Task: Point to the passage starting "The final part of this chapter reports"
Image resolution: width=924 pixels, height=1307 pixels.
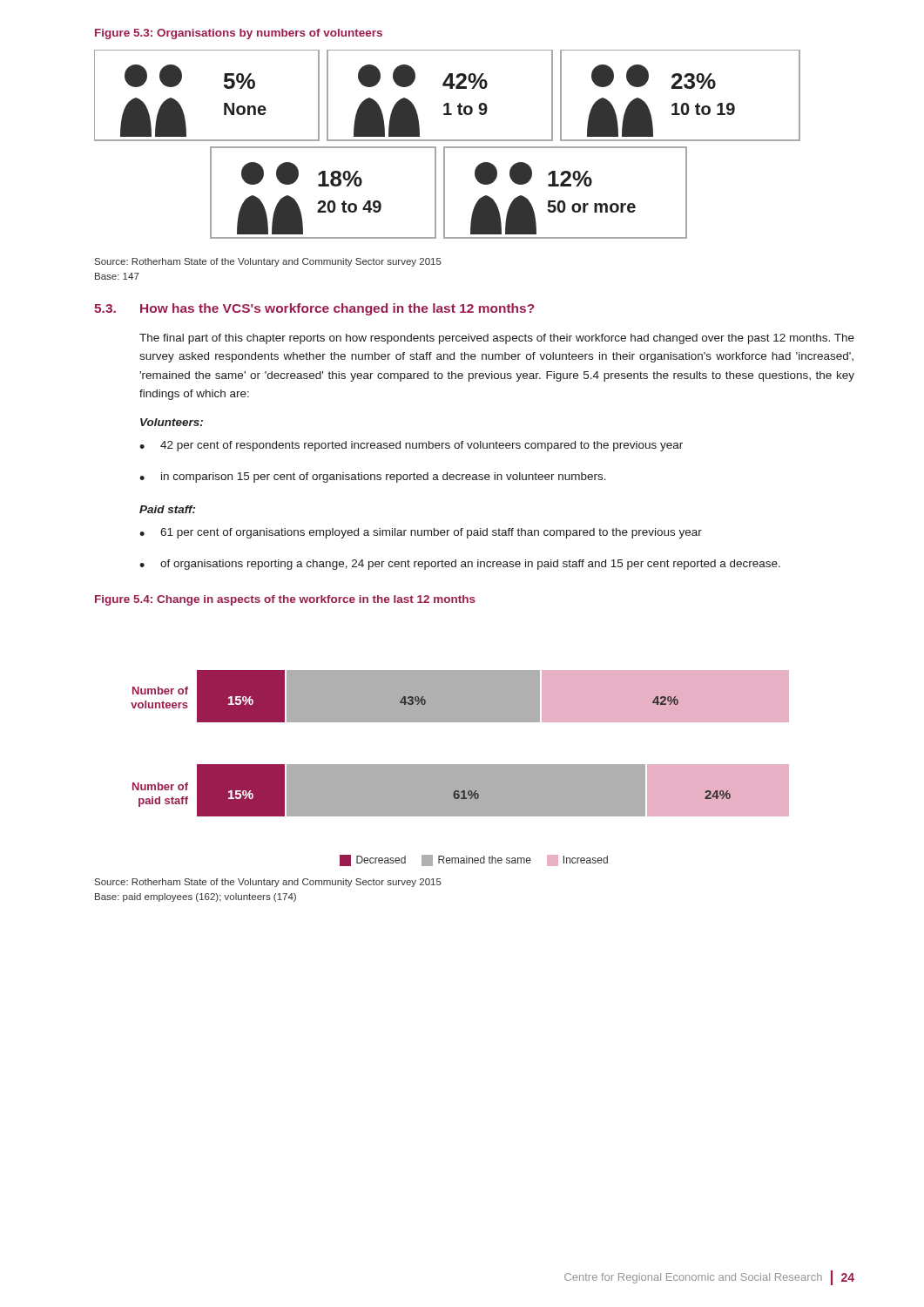Action: 497,365
